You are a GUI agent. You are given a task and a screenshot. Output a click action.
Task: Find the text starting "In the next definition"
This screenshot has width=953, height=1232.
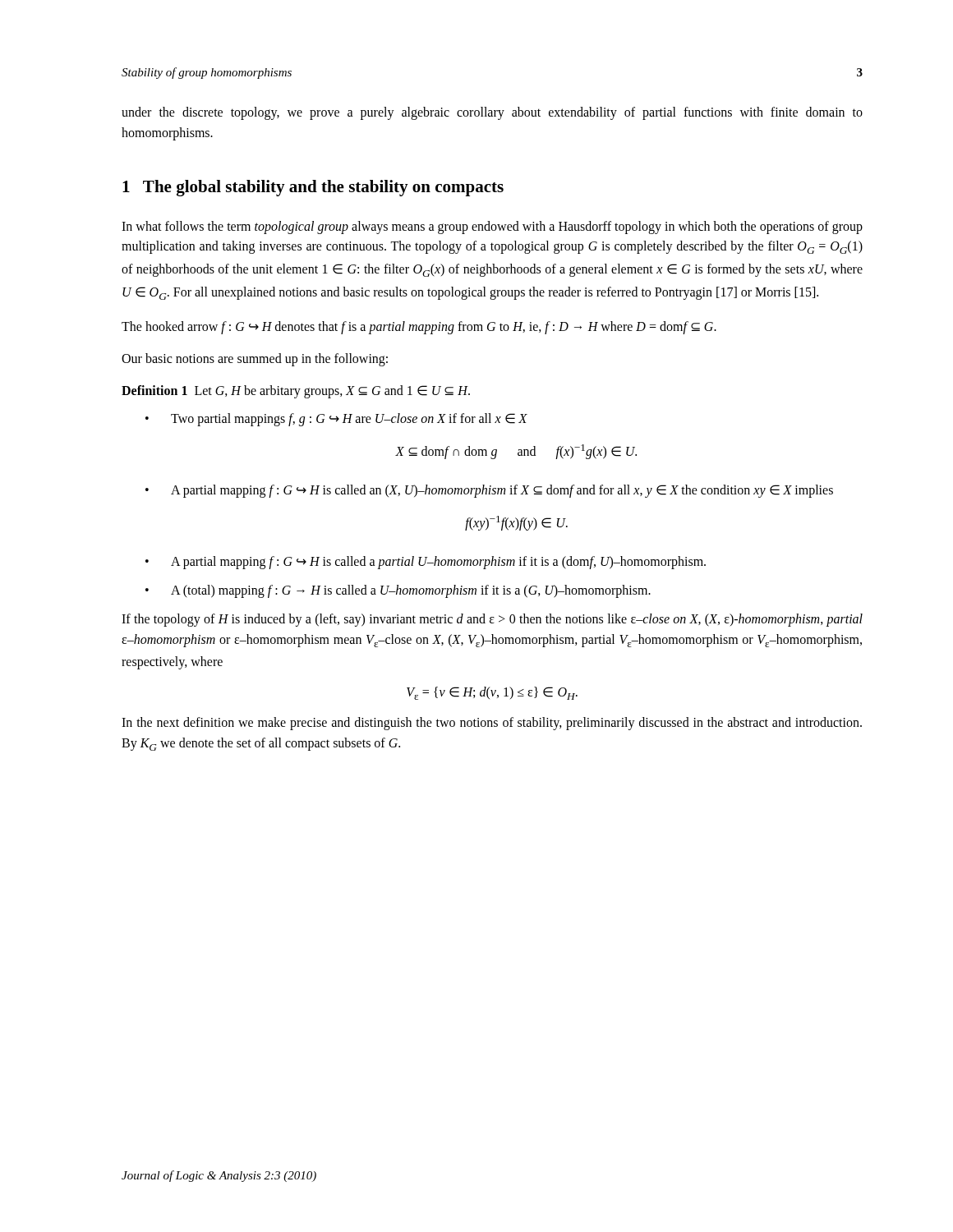492,735
